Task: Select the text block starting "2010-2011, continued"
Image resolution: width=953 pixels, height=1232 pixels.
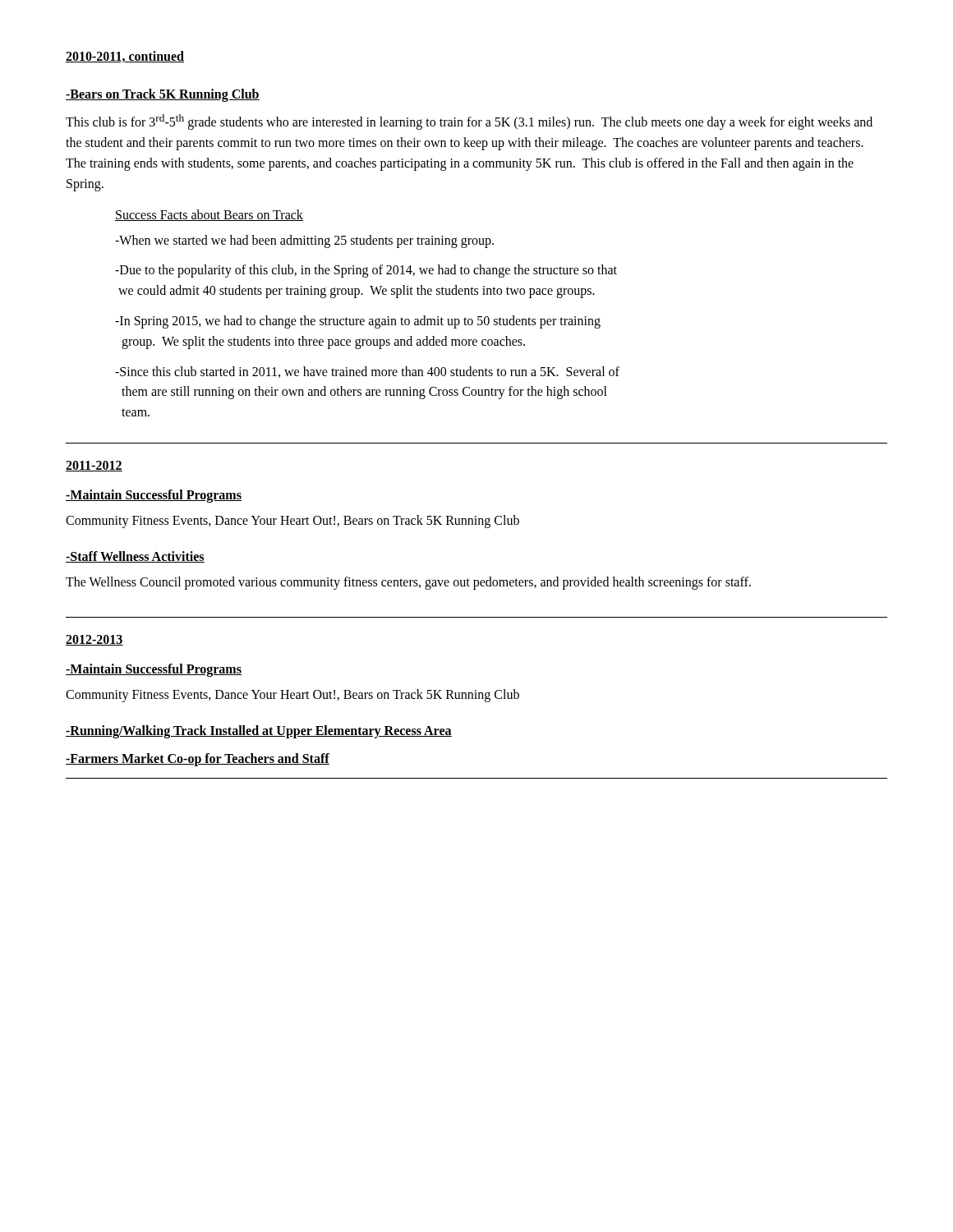Action: pyautogui.click(x=125, y=56)
